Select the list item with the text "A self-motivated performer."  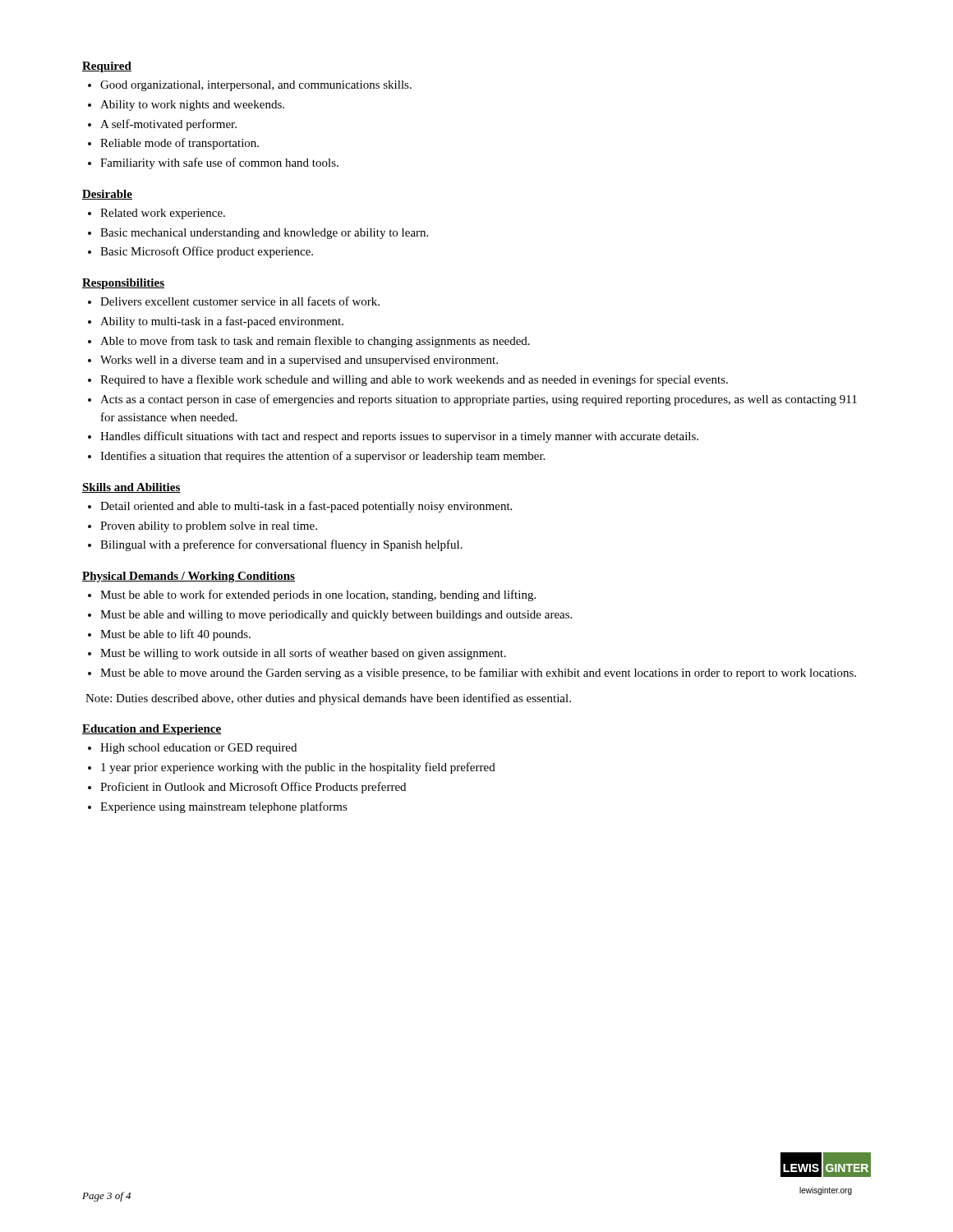point(169,124)
